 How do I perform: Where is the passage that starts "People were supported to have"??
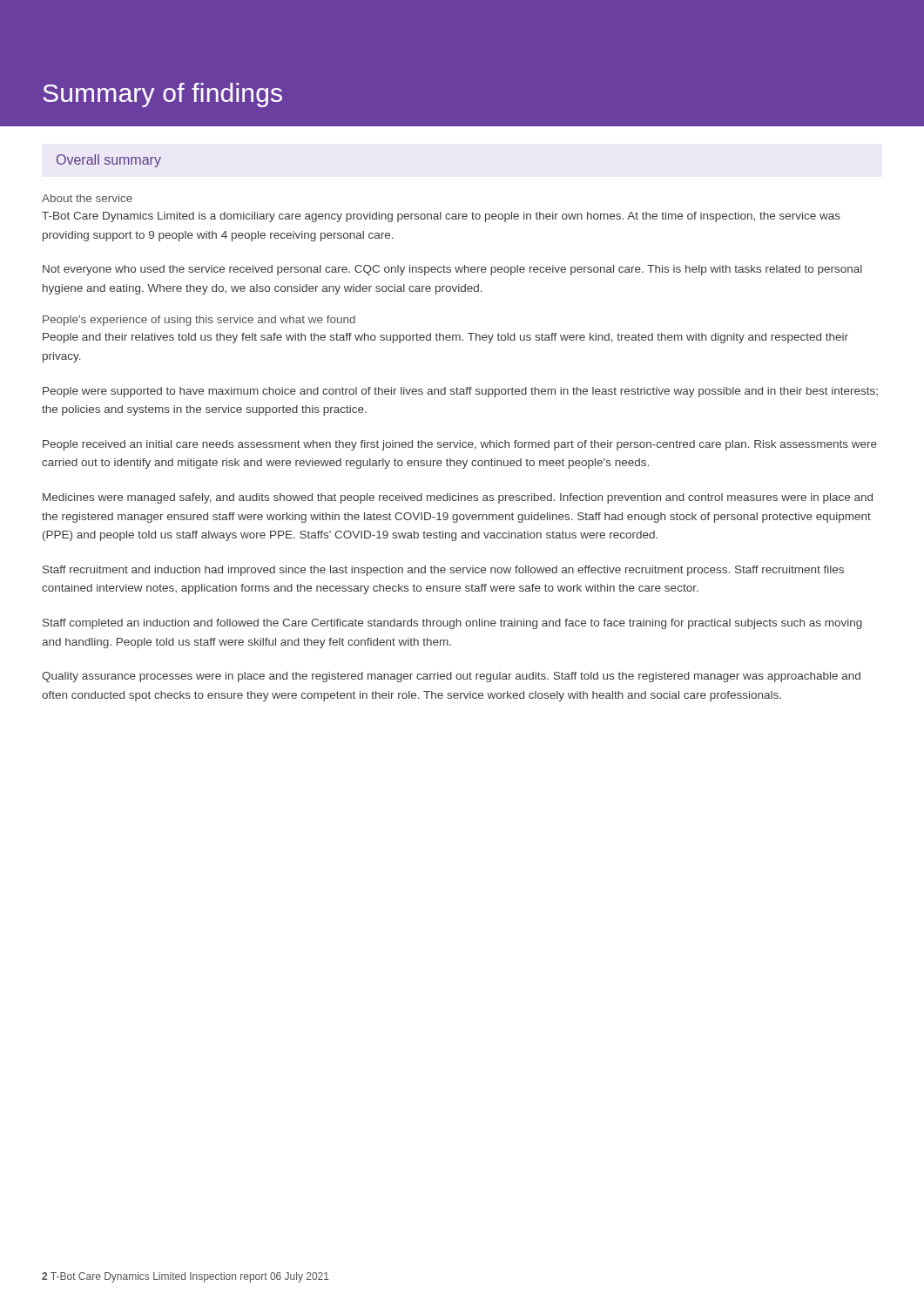click(x=462, y=400)
